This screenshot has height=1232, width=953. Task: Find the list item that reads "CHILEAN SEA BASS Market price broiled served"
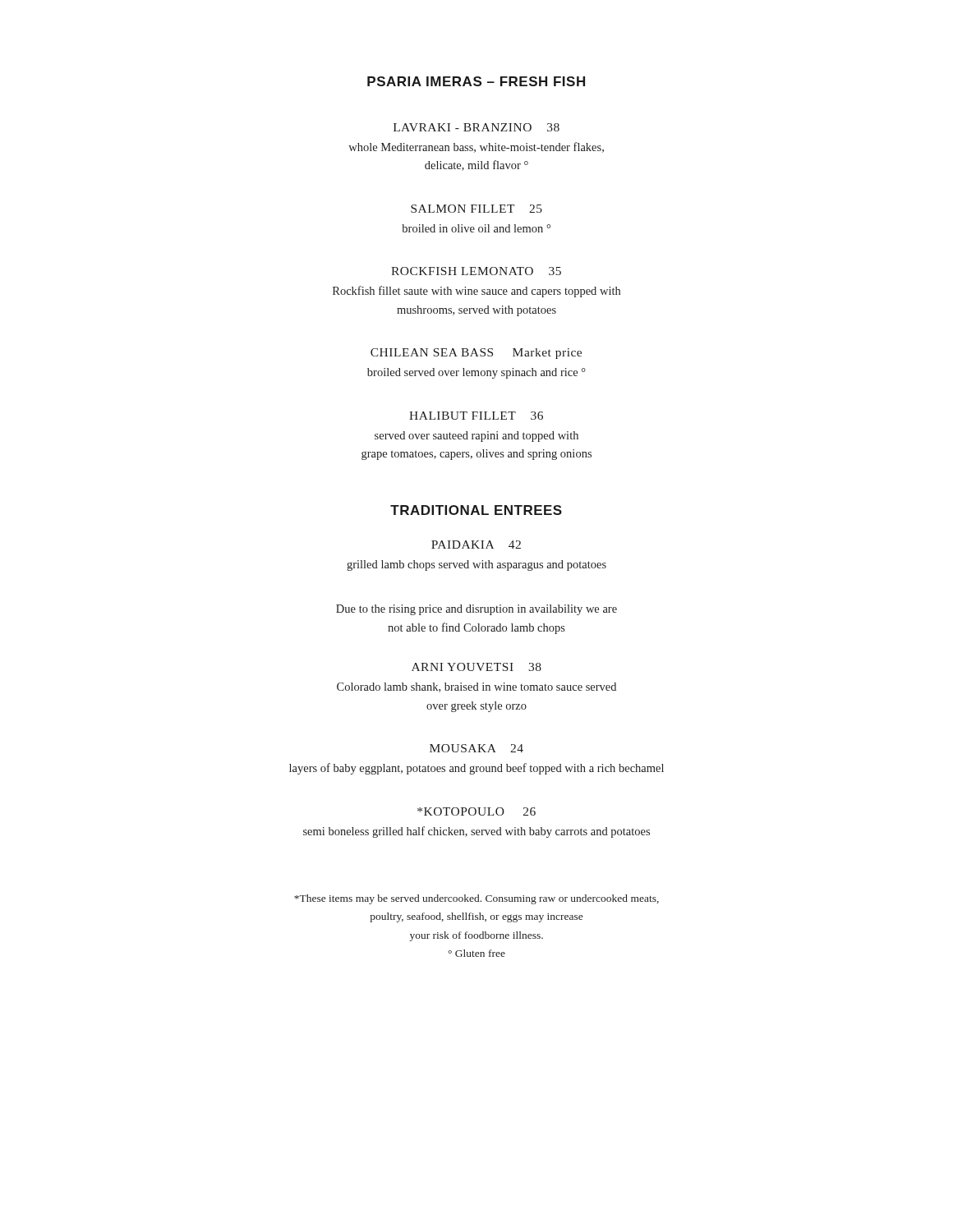476,364
